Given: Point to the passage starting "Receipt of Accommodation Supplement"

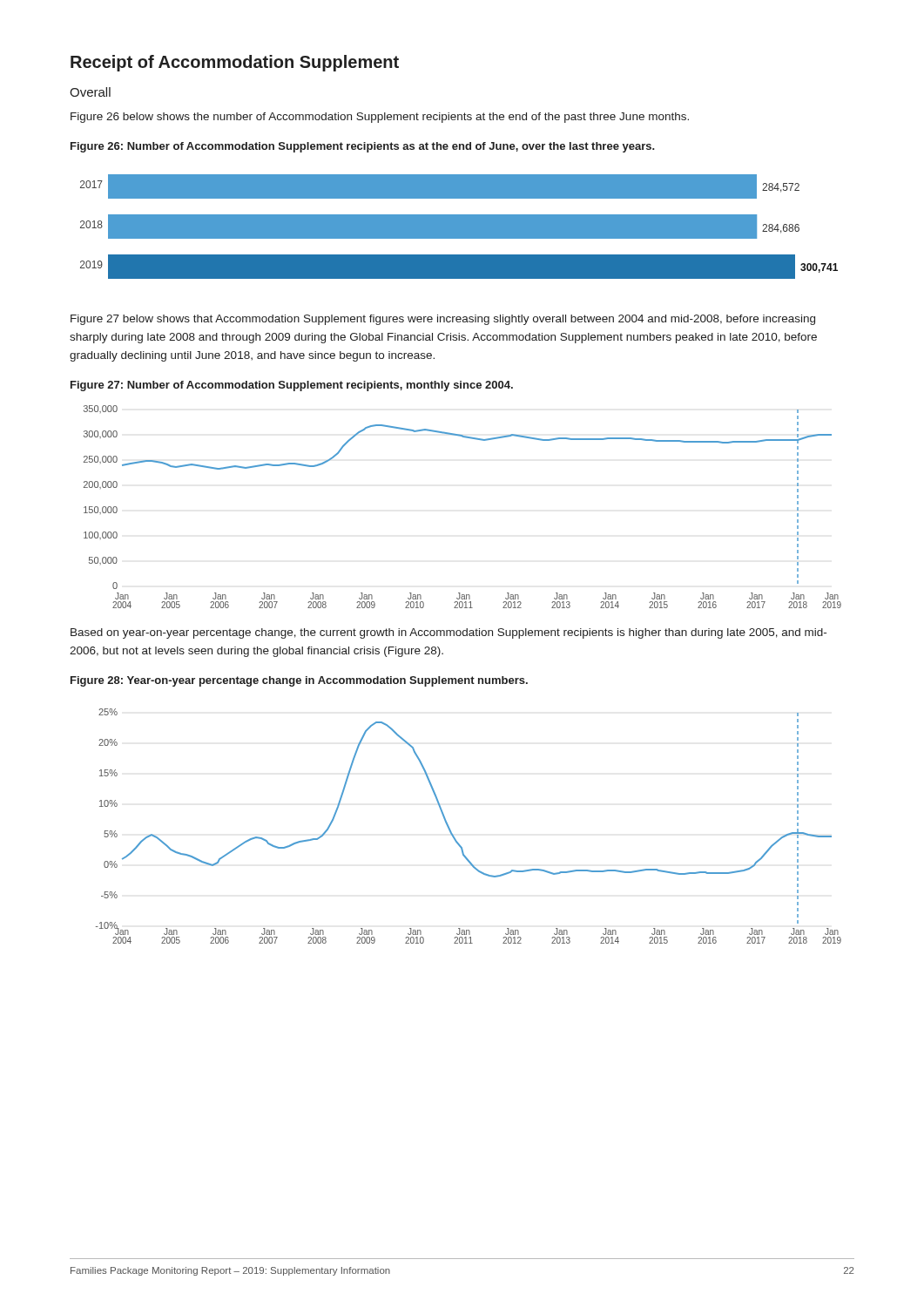Looking at the screenshot, I should coord(234,62).
